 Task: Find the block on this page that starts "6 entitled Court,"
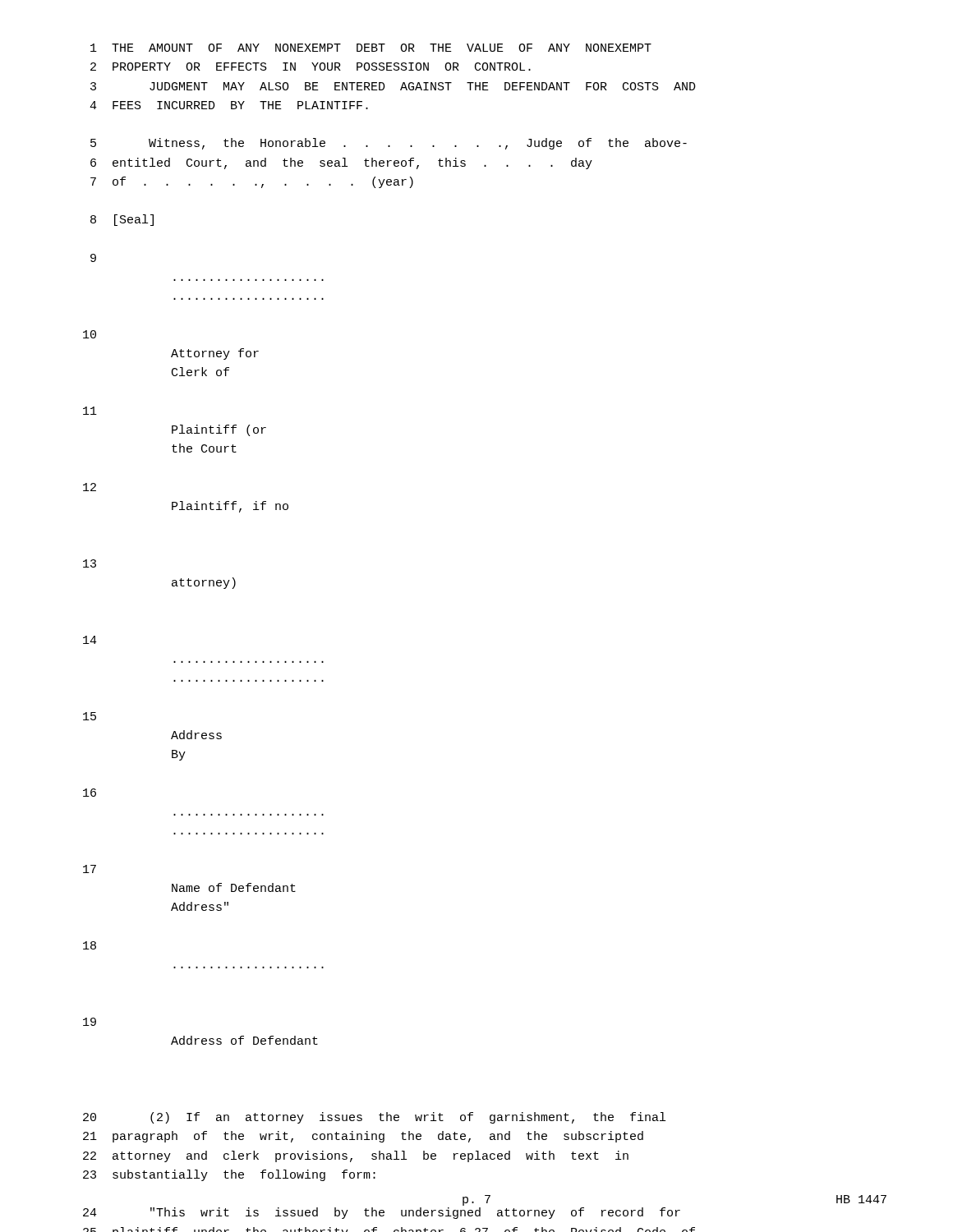[x=476, y=164]
